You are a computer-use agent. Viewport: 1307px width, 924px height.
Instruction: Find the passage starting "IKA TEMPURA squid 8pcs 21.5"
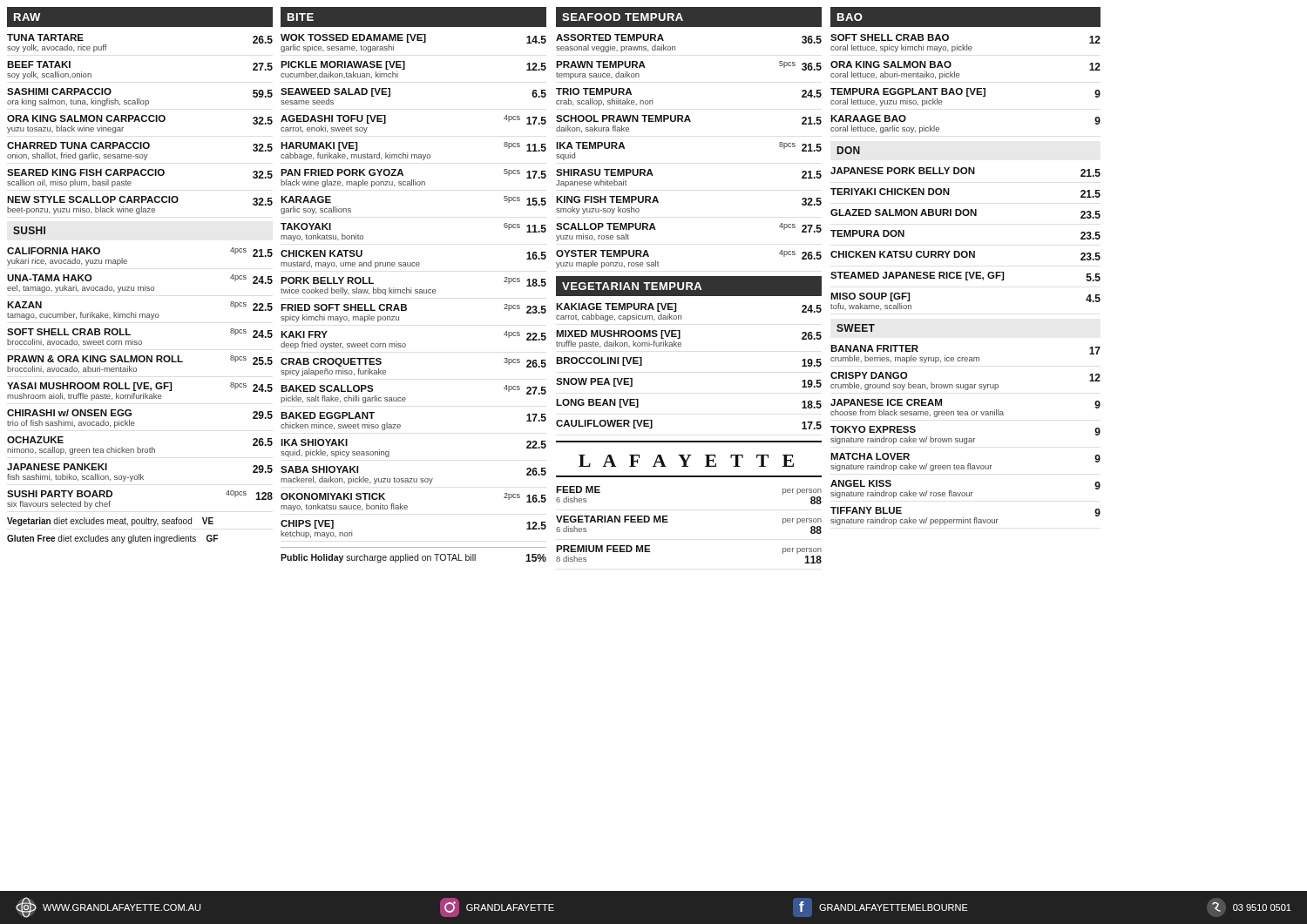[x=570, y=153]
